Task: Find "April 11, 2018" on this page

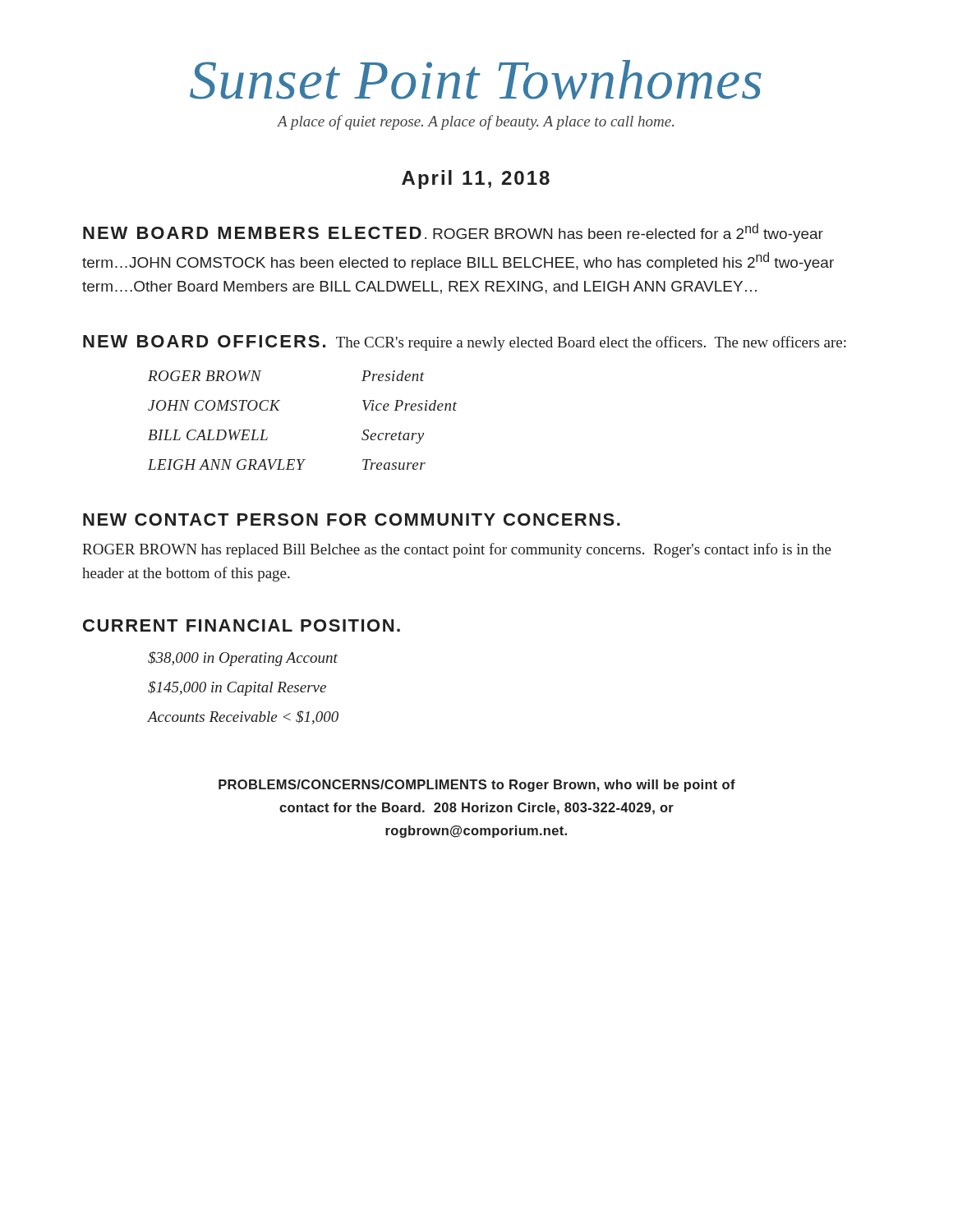Action: tap(476, 178)
